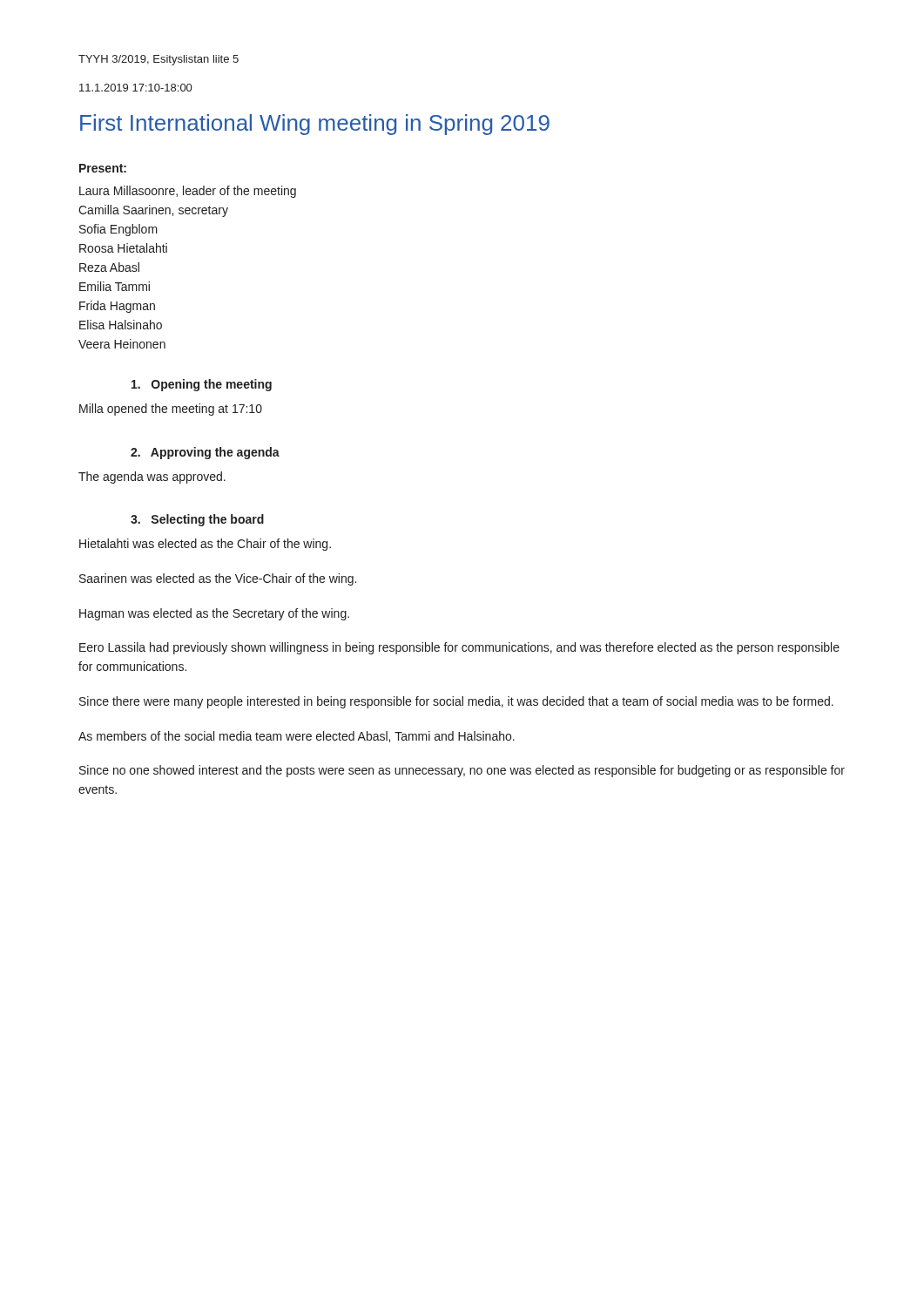
Task: Select the list item that says "Elisa Halsinaho"
Action: [120, 325]
